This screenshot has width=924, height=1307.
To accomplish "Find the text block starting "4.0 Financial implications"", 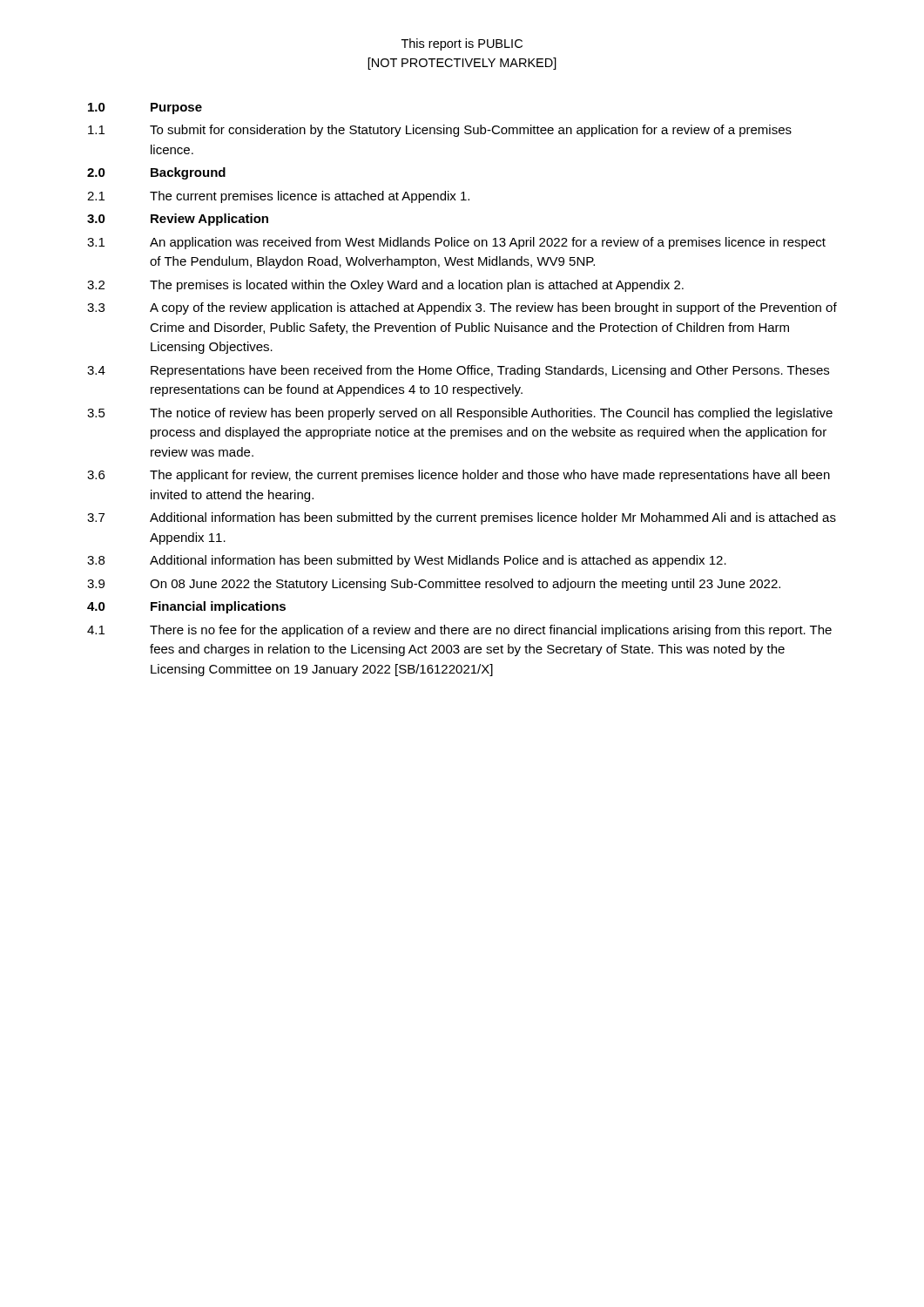I will click(x=186, y=607).
